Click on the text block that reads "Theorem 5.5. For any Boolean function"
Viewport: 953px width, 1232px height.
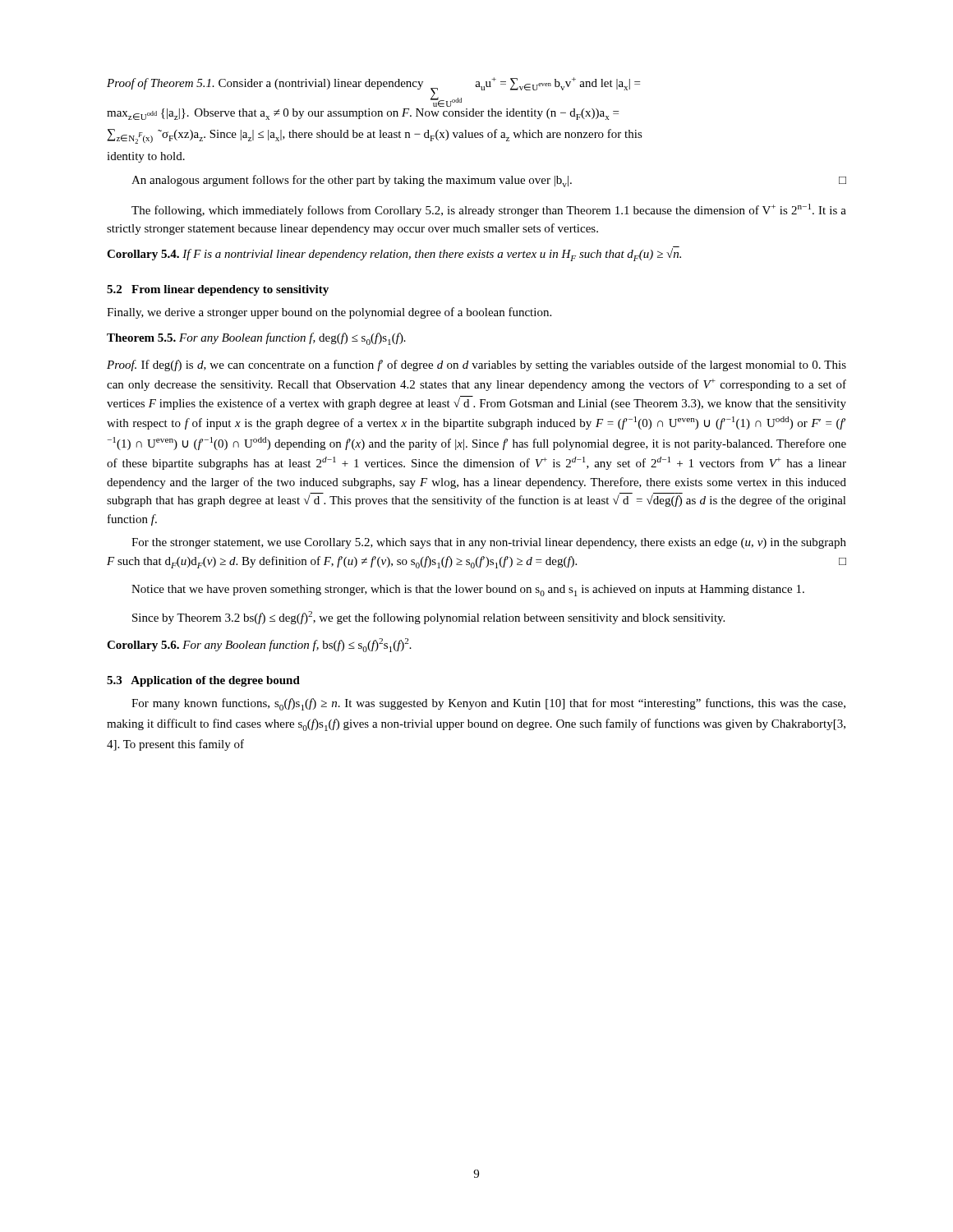256,339
